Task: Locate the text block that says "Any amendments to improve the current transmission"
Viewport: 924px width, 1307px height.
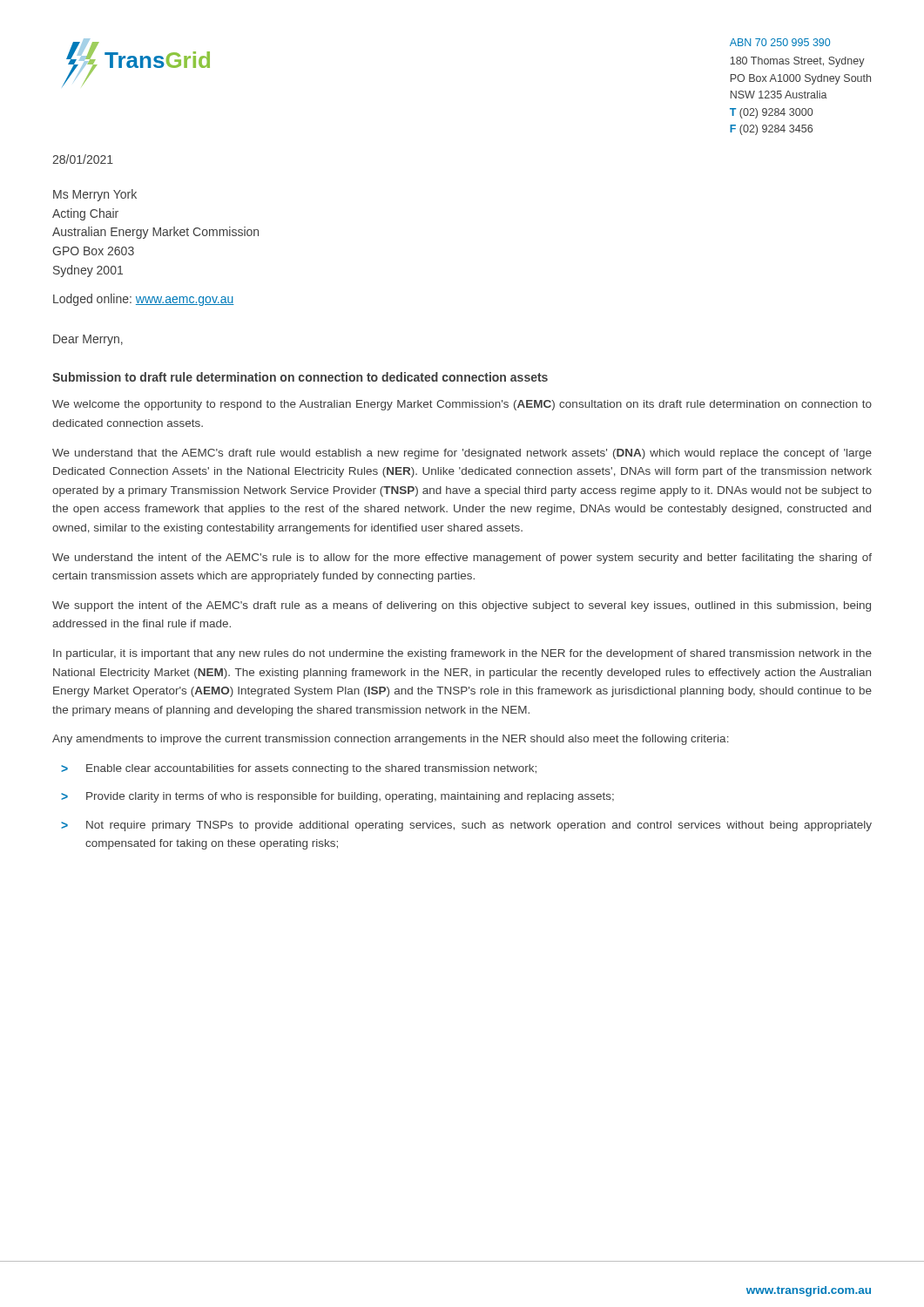Action: click(391, 739)
